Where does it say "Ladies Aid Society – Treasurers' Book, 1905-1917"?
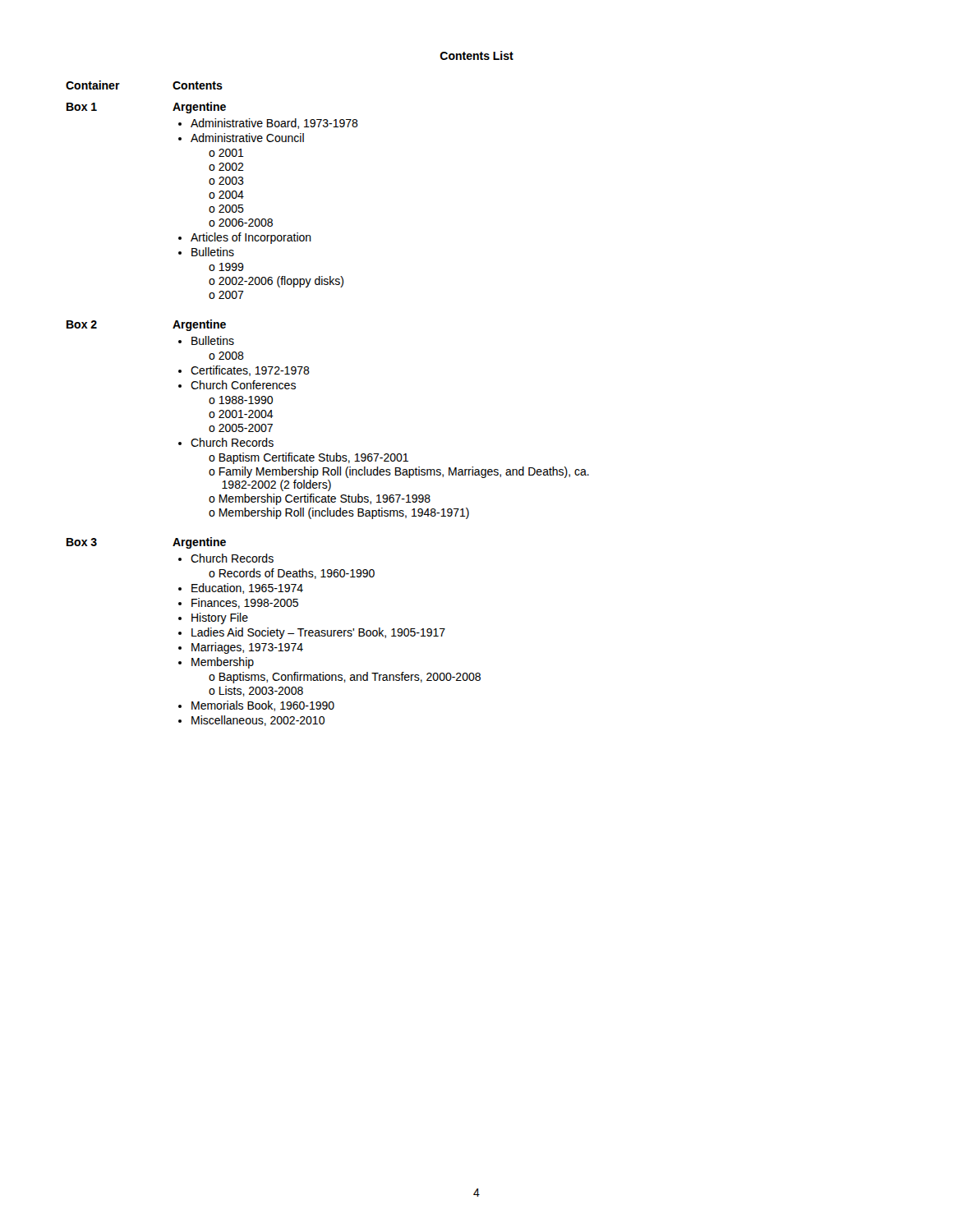This screenshot has height=1232, width=953. 318,633
